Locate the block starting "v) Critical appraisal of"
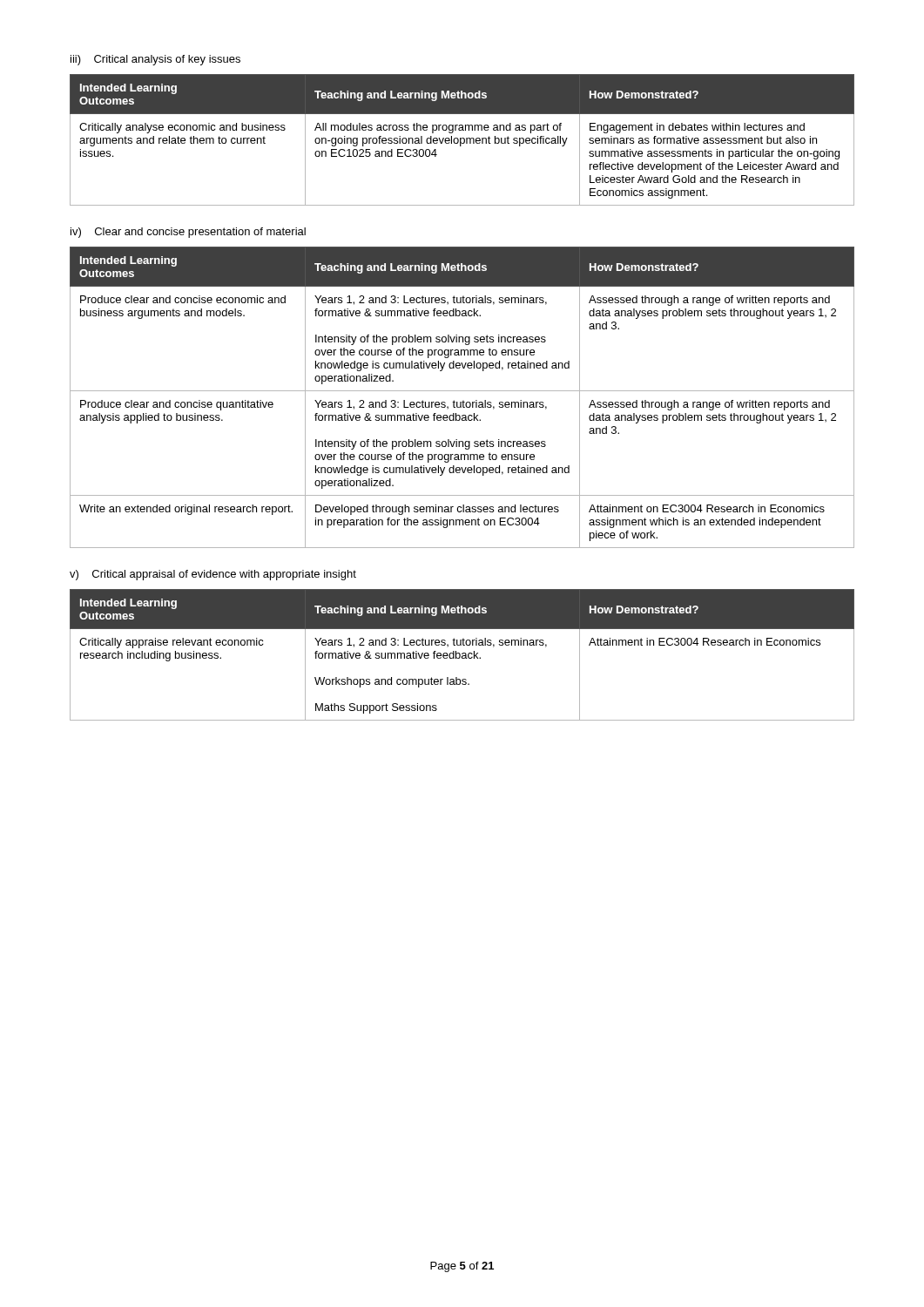 point(213,574)
